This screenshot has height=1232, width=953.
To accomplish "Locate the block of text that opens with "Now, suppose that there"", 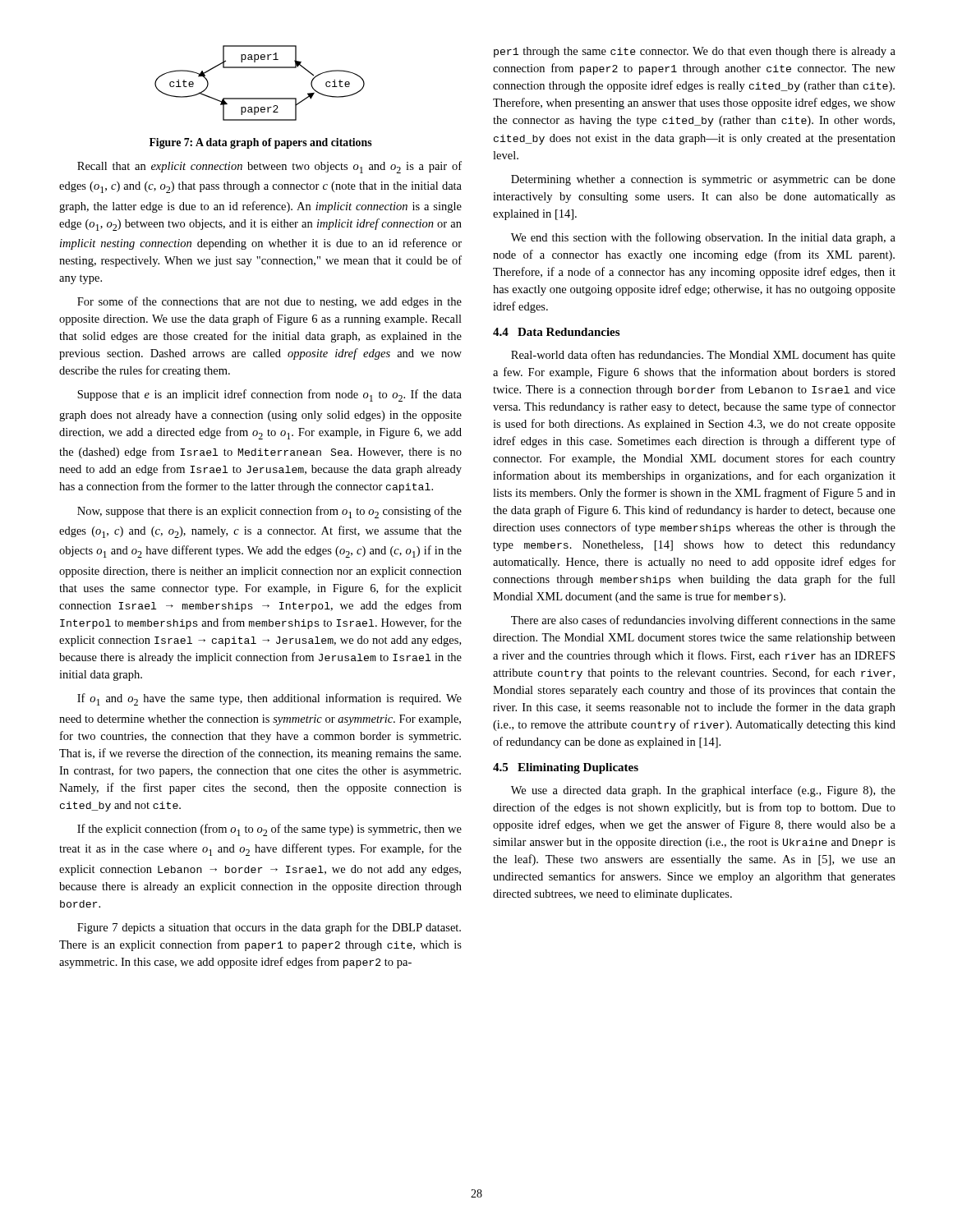I will [x=260, y=593].
